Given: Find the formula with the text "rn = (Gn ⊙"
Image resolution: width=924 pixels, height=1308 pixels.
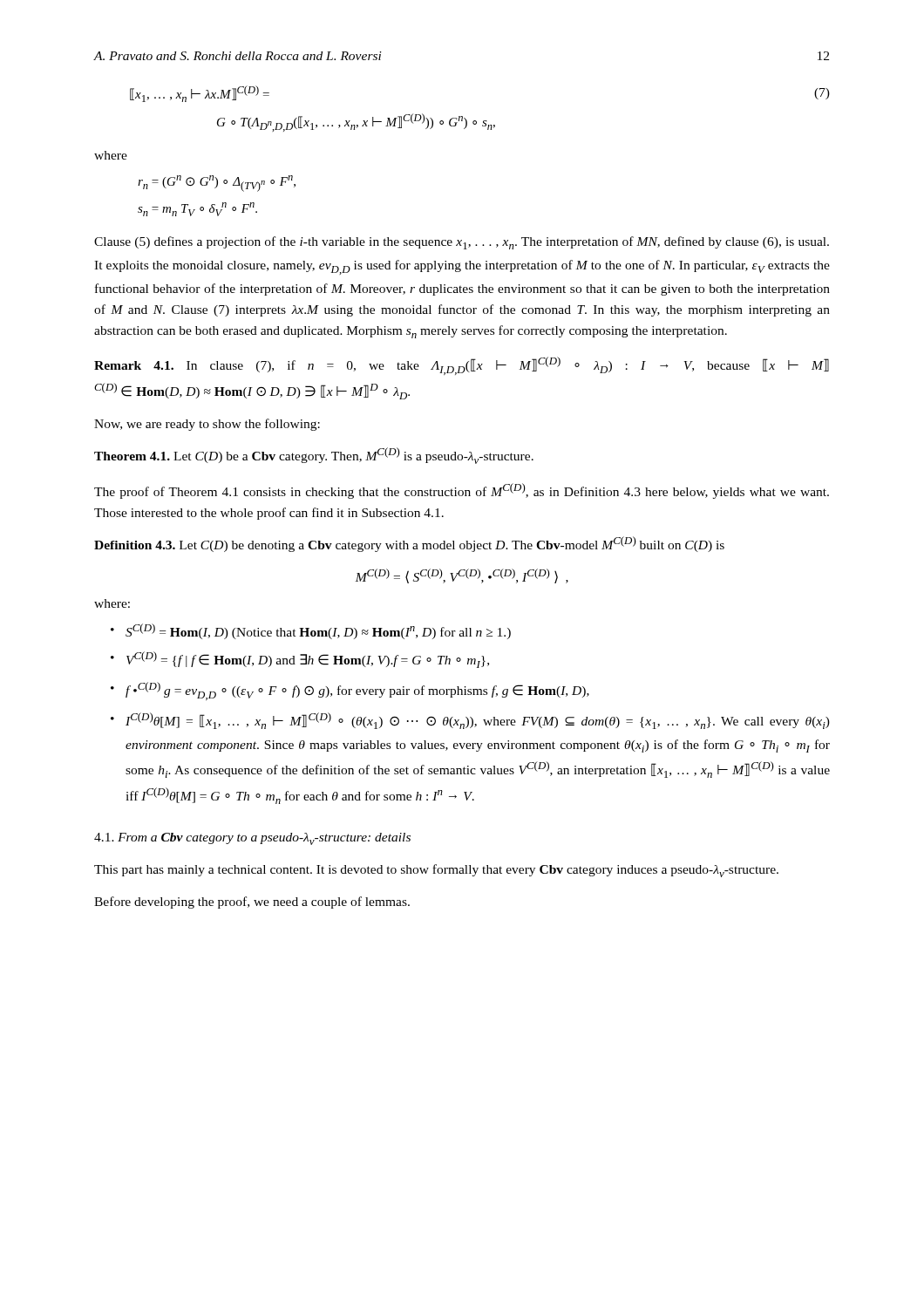Looking at the screenshot, I should pos(217,184).
